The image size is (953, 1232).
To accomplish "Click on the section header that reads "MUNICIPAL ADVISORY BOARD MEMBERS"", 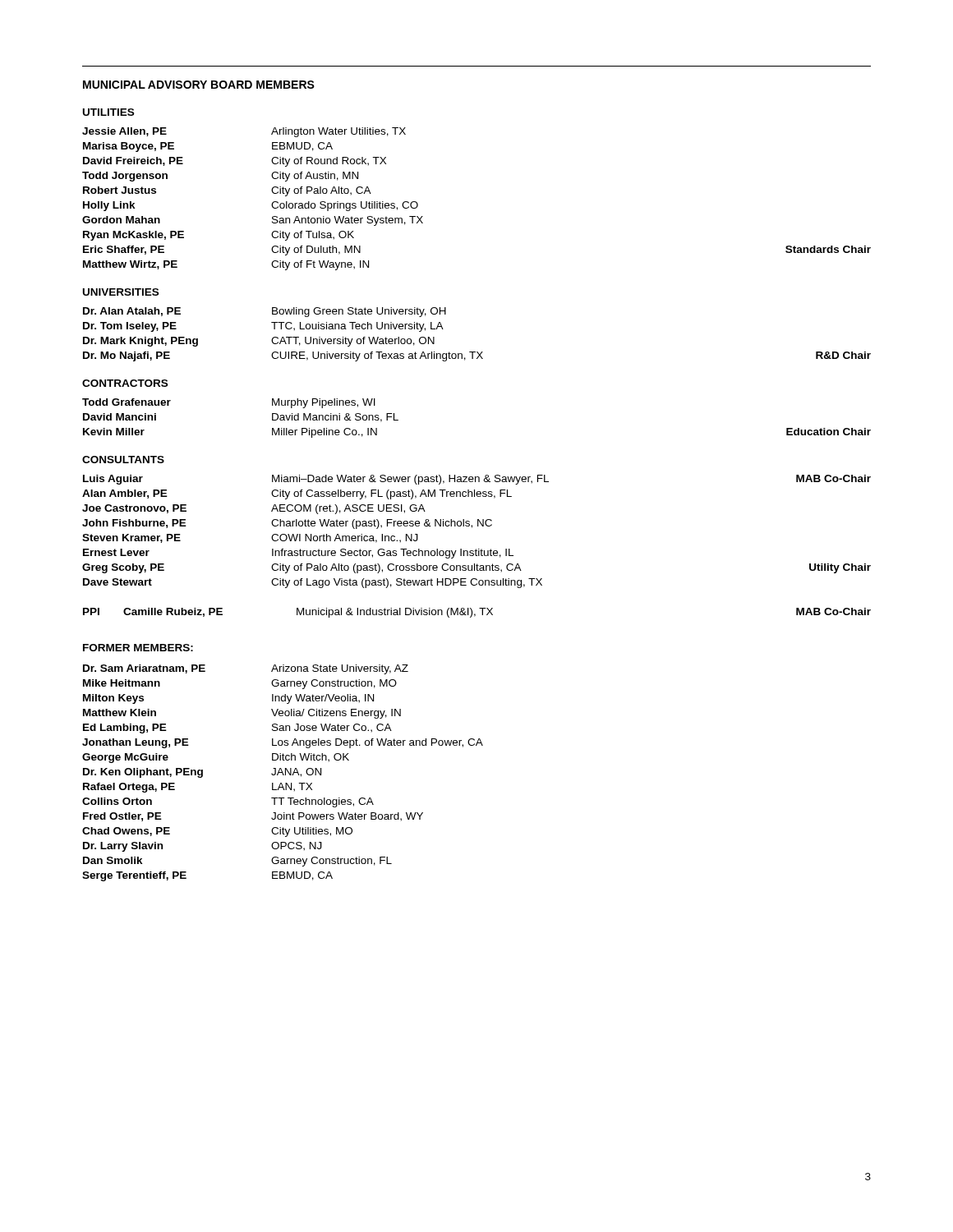I will (198, 85).
